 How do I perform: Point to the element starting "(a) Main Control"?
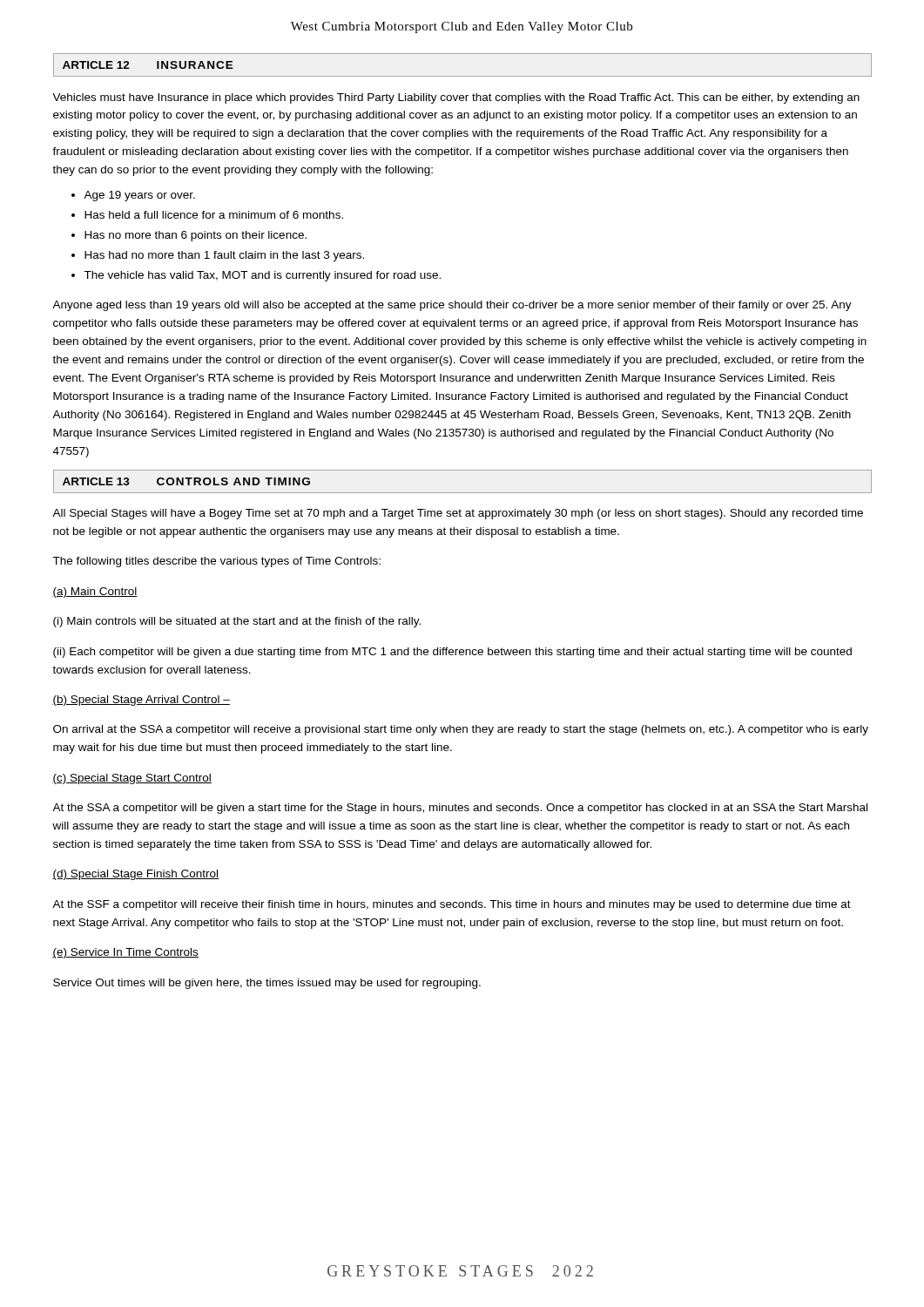(x=95, y=593)
